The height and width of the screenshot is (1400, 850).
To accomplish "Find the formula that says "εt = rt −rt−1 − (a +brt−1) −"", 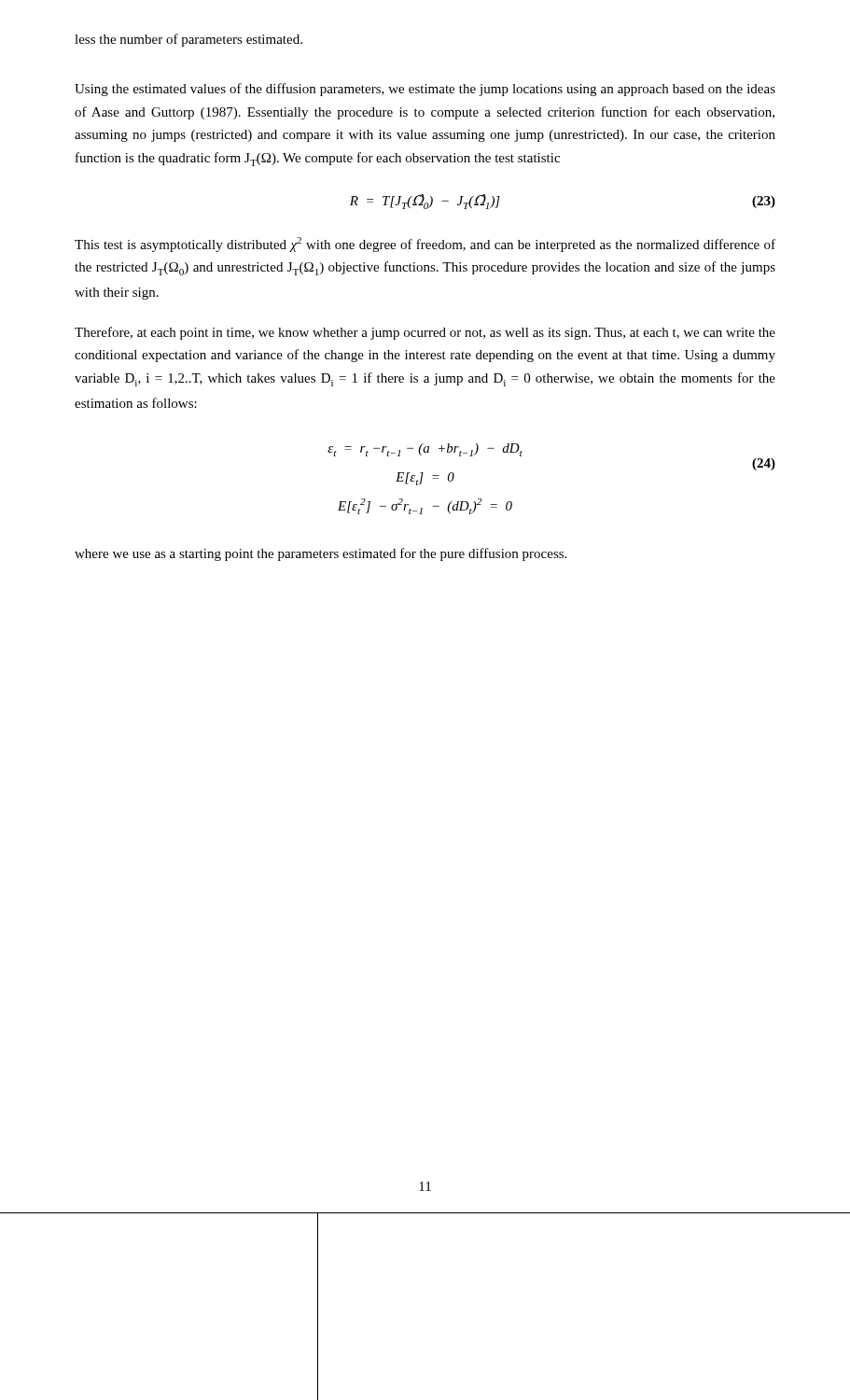I will [425, 450].
